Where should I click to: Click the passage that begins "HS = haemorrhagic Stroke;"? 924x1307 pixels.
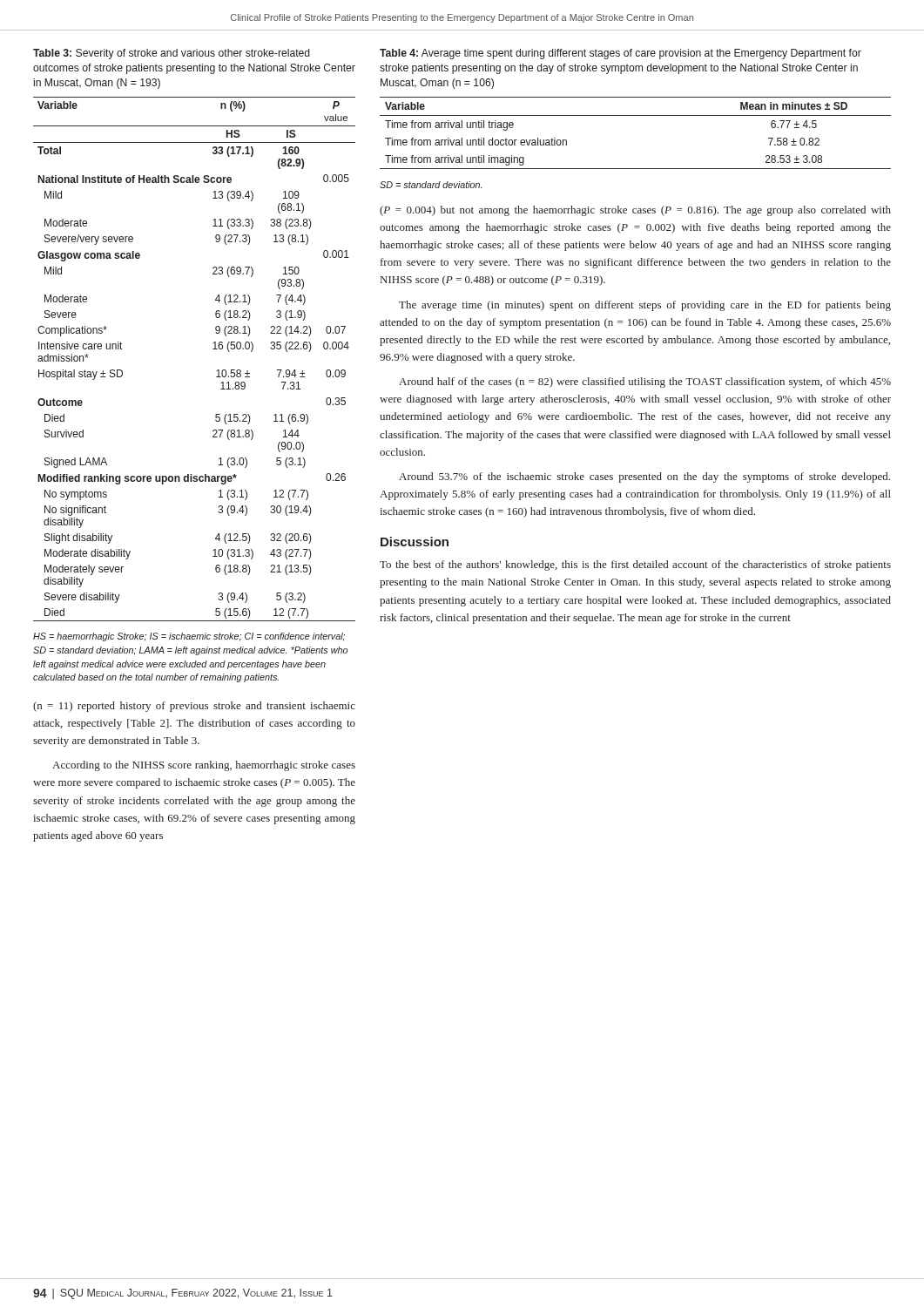pos(190,657)
